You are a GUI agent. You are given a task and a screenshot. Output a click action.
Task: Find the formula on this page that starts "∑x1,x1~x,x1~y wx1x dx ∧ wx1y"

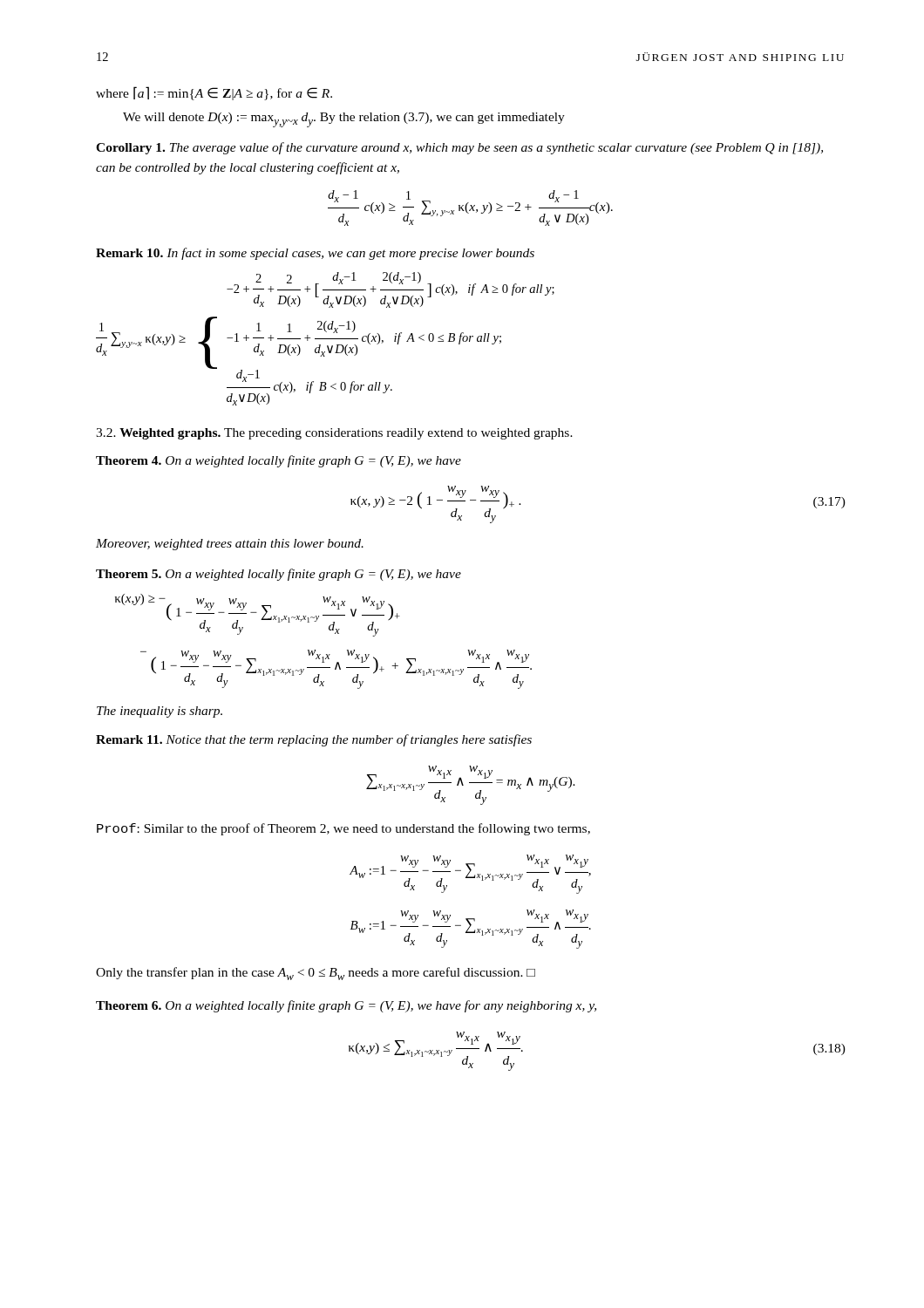tap(471, 782)
